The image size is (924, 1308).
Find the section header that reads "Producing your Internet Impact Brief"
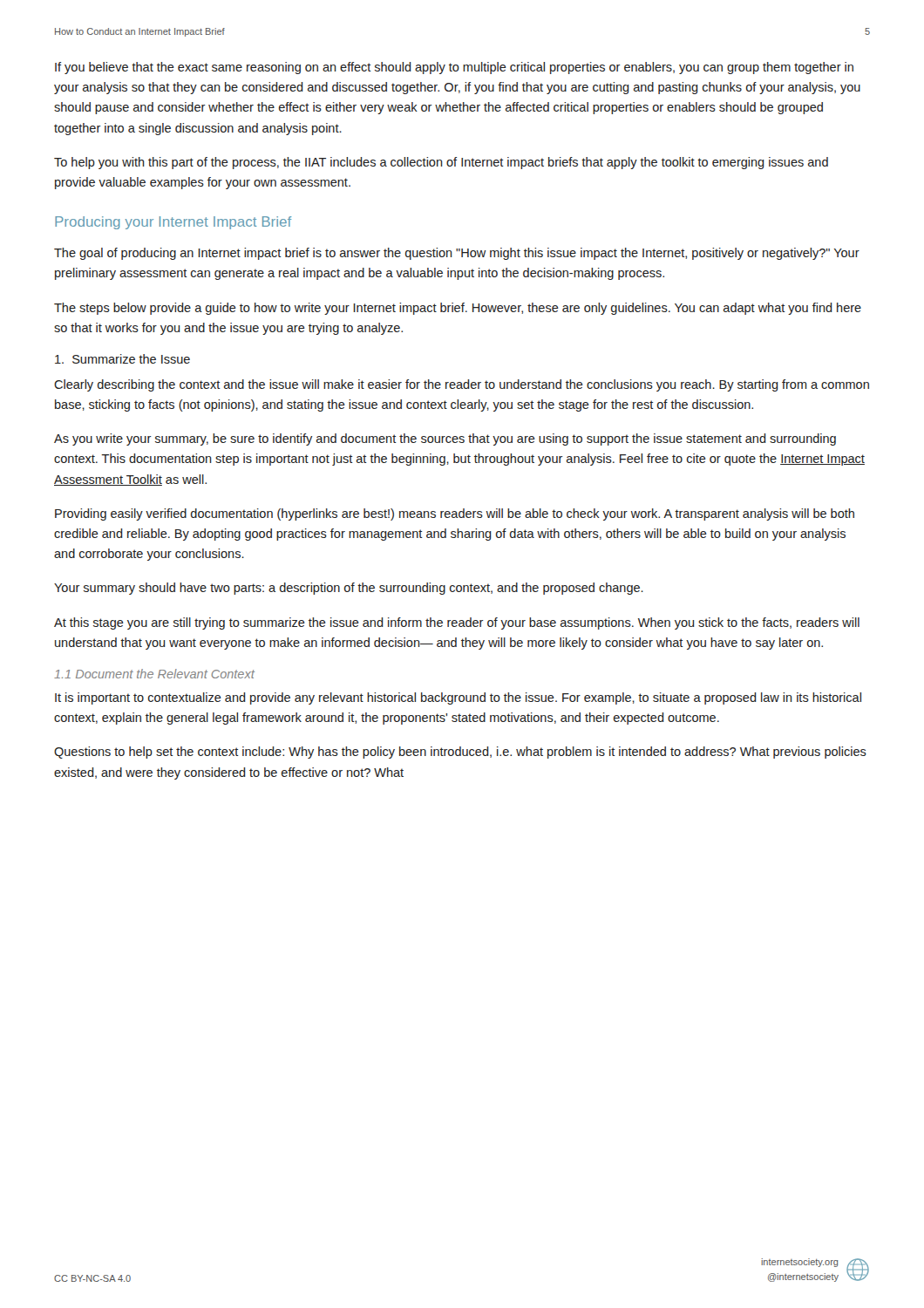173,222
